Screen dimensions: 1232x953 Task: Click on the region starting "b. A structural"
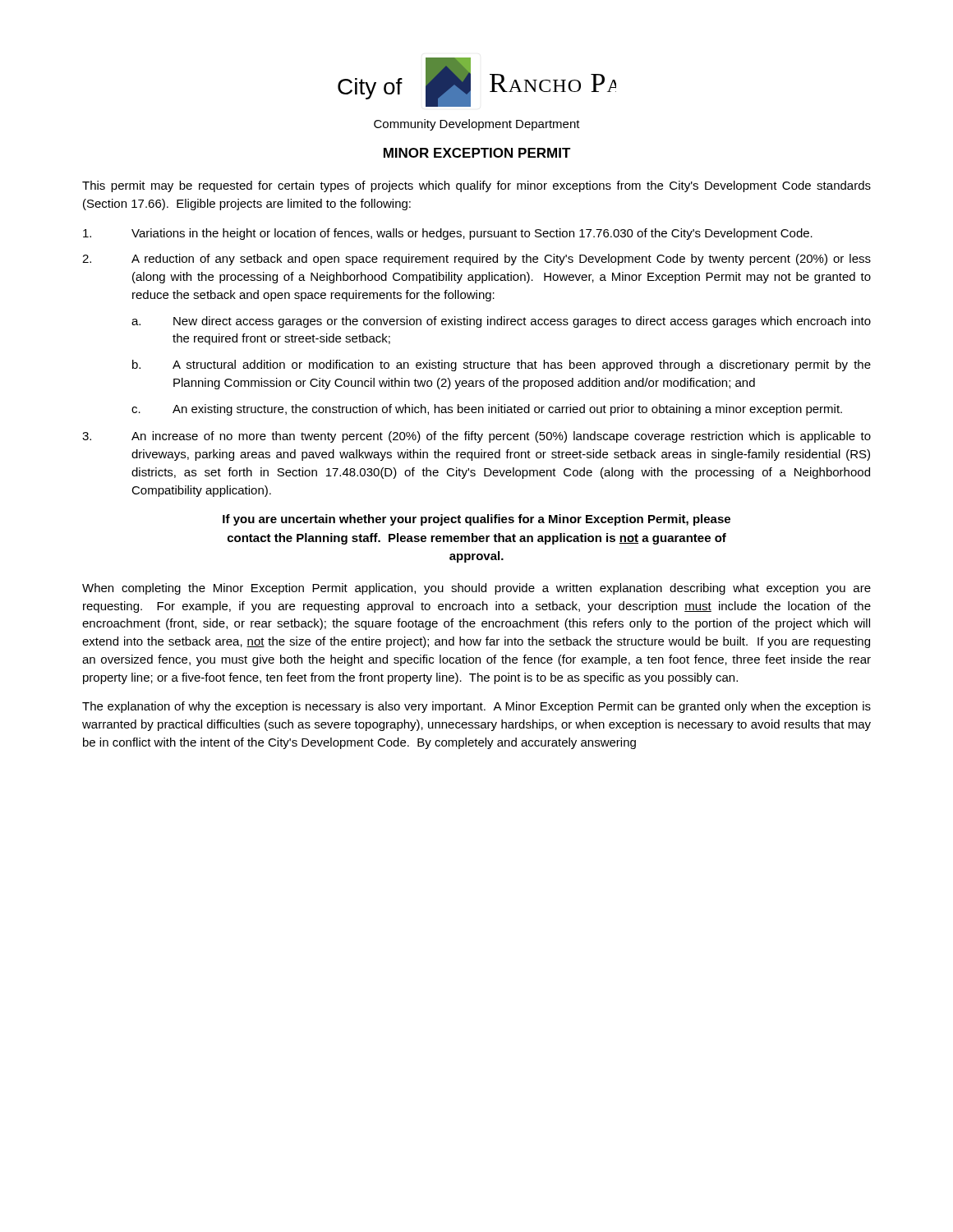[501, 374]
